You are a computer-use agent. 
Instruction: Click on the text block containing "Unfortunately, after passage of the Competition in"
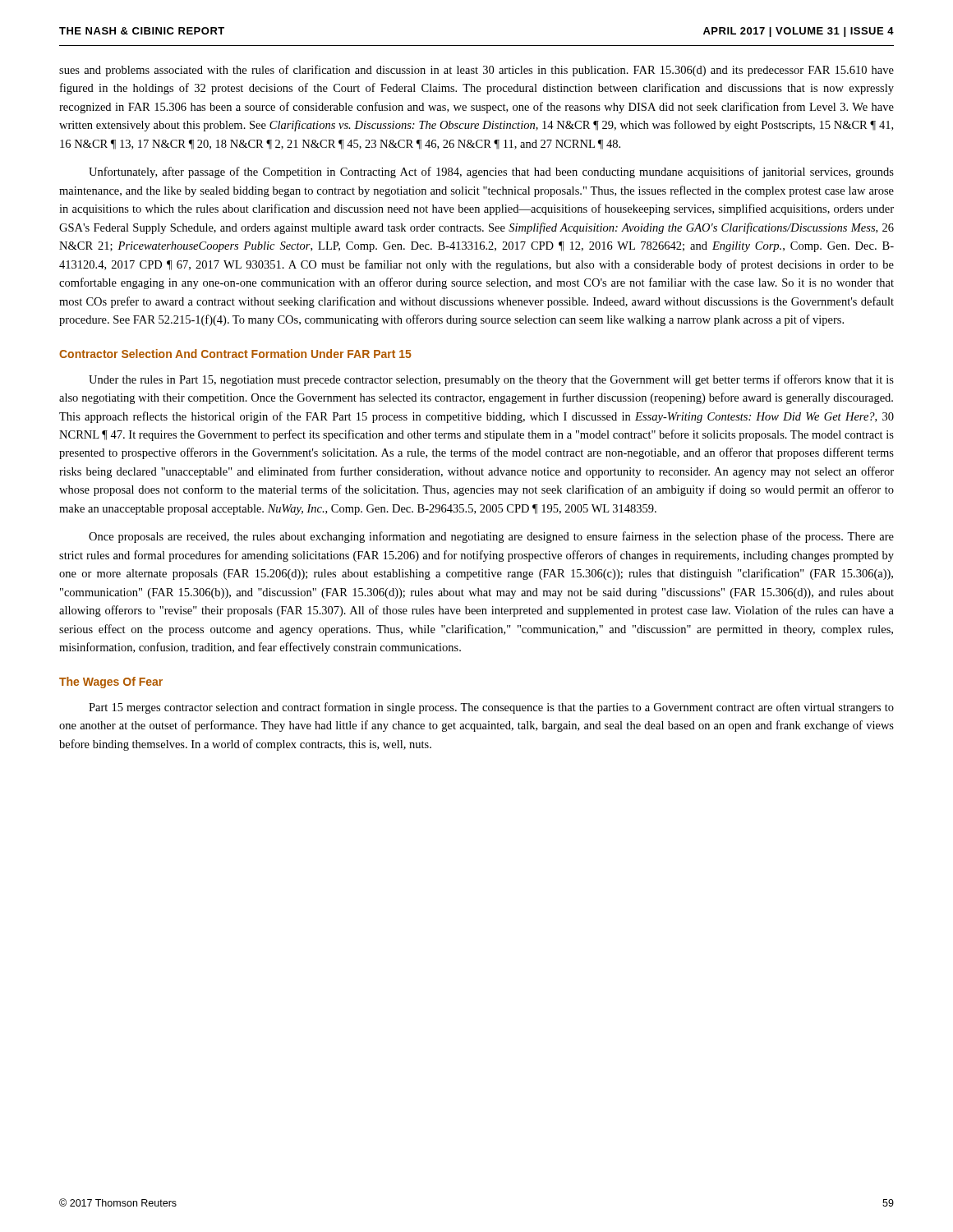pos(476,246)
